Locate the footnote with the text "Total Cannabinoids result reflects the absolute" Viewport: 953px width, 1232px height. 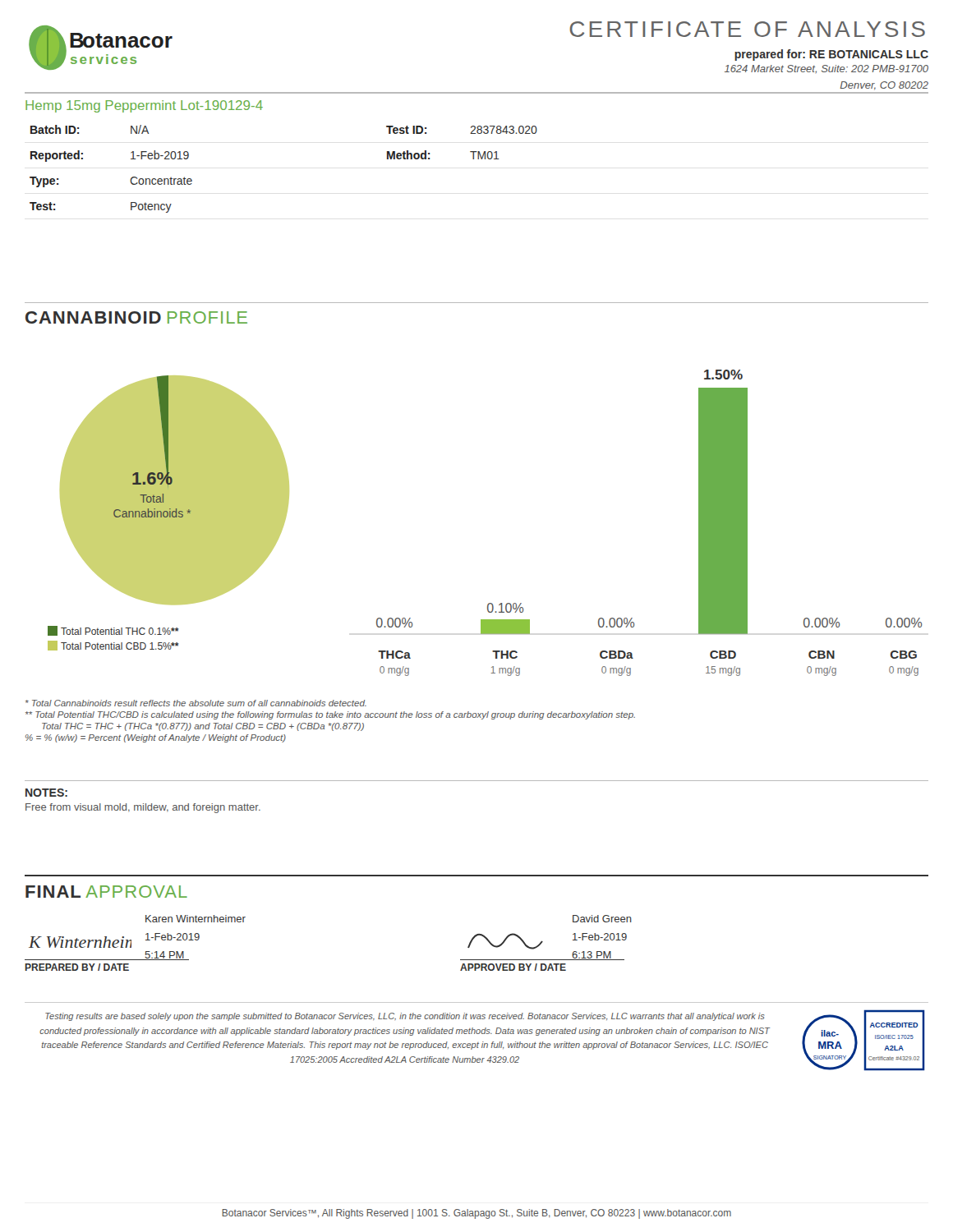point(476,720)
